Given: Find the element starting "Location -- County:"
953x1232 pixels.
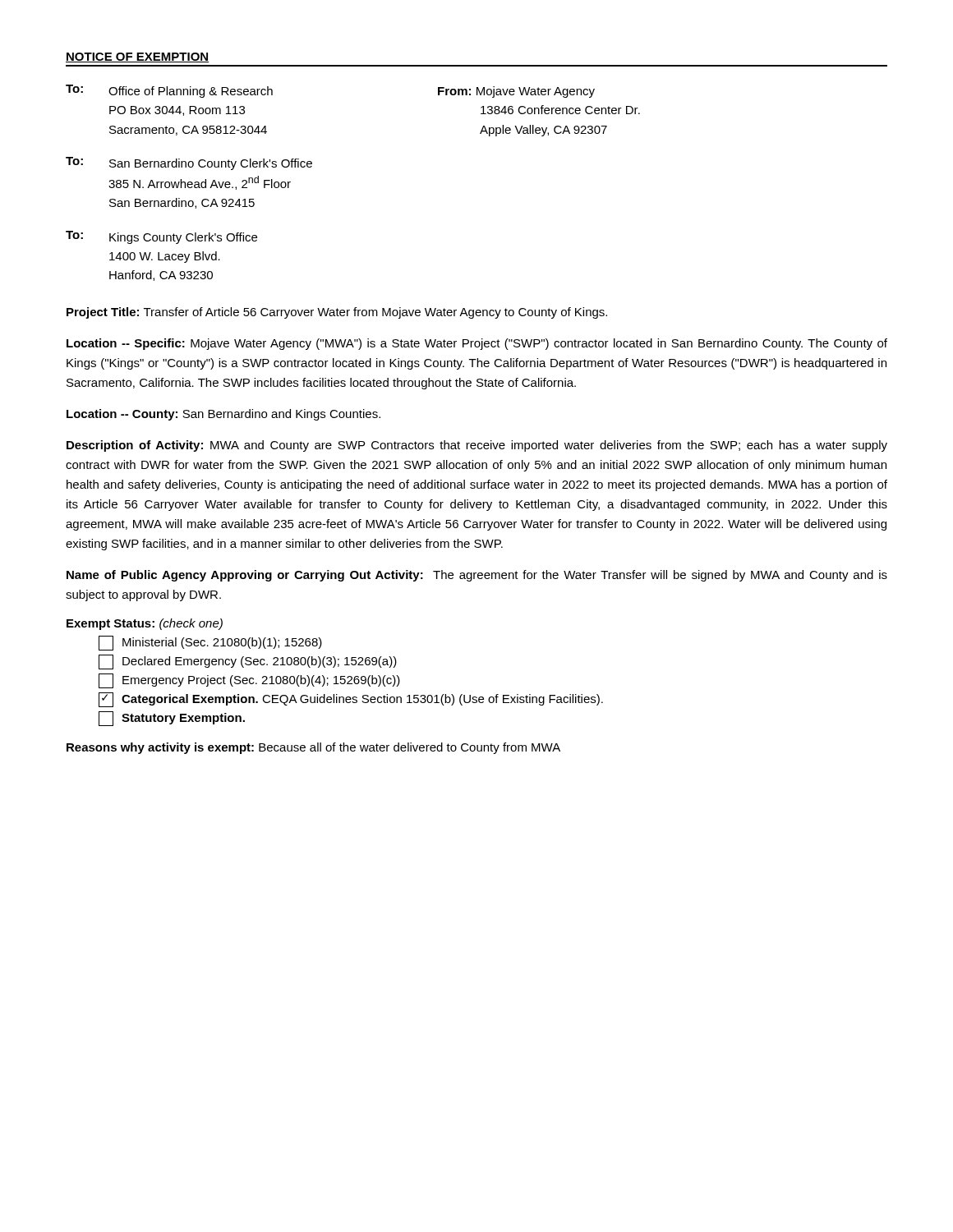Looking at the screenshot, I should pyautogui.click(x=224, y=414).
